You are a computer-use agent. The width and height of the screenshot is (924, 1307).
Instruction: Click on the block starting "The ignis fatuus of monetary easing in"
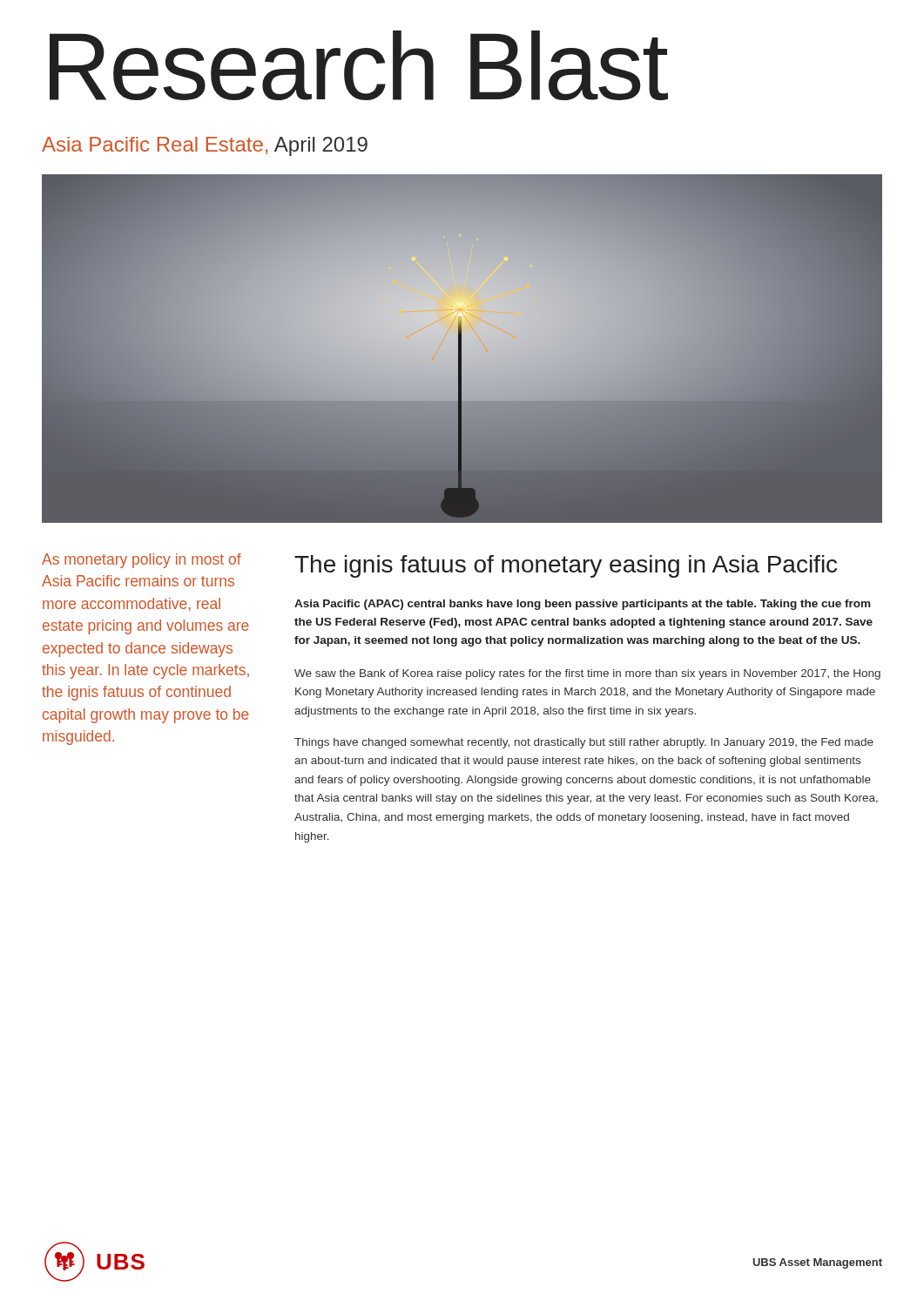(x=566, y=564)
